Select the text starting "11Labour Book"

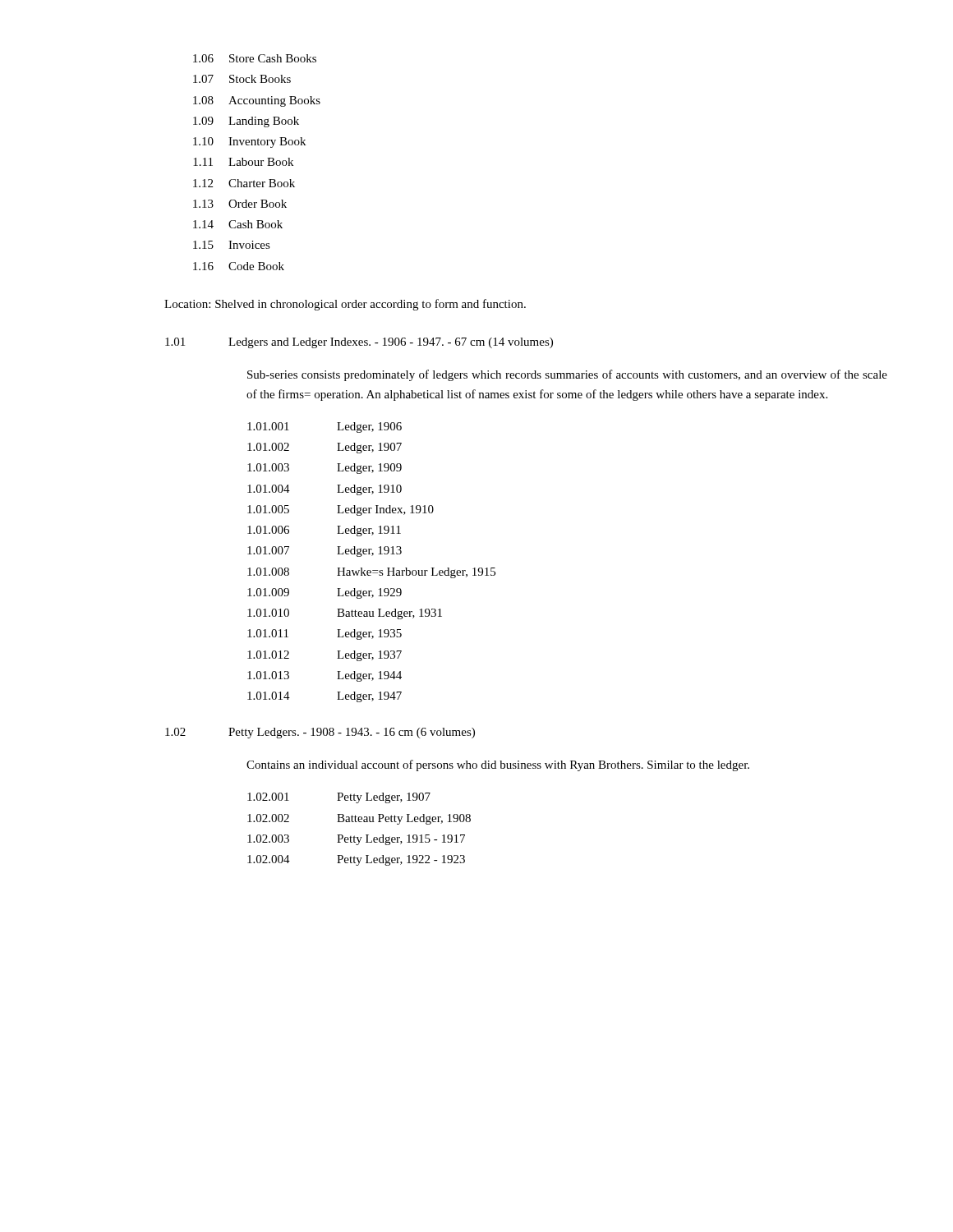[243, 162]
